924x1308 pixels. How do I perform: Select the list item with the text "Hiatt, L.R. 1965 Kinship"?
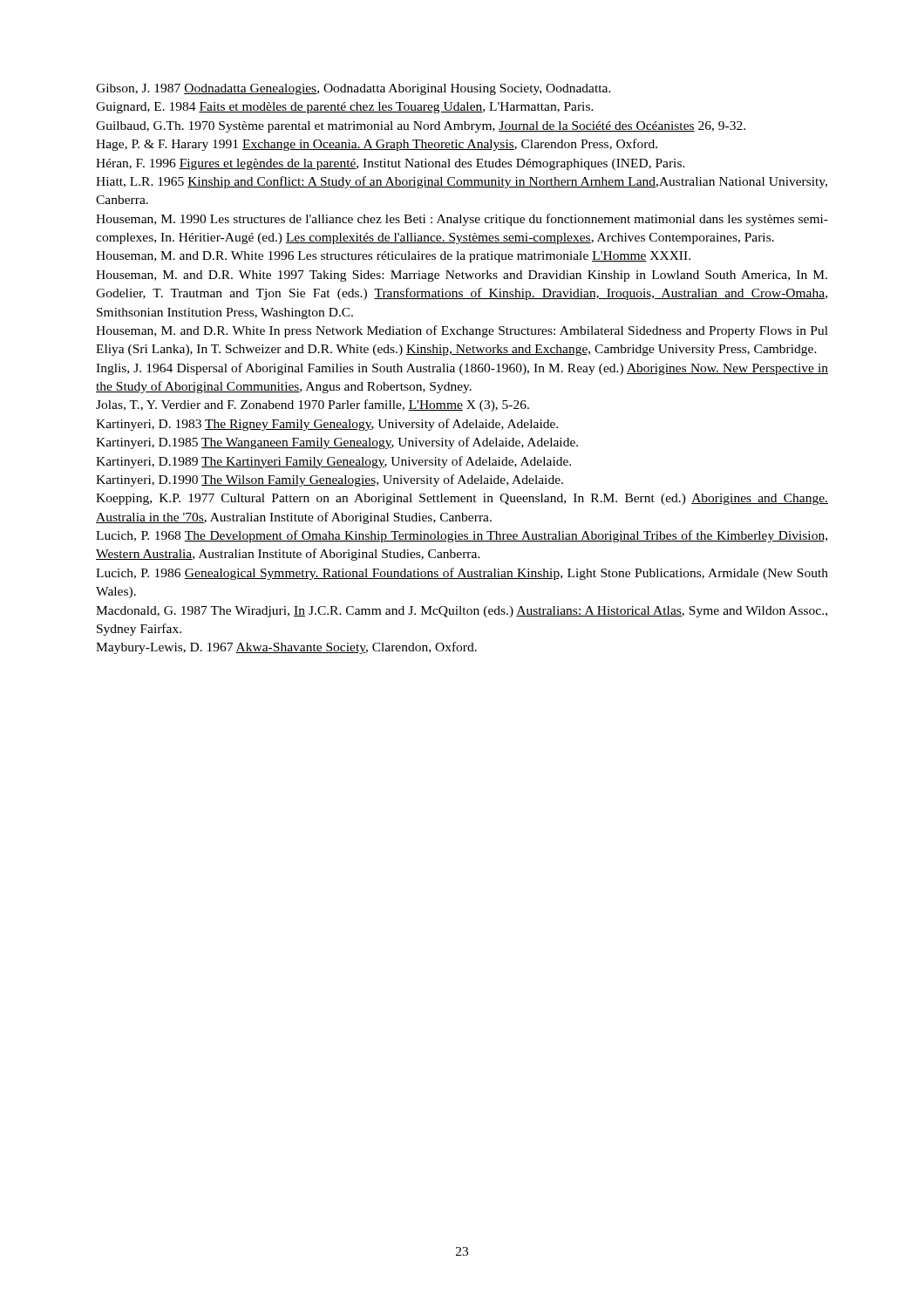(462, 190)
